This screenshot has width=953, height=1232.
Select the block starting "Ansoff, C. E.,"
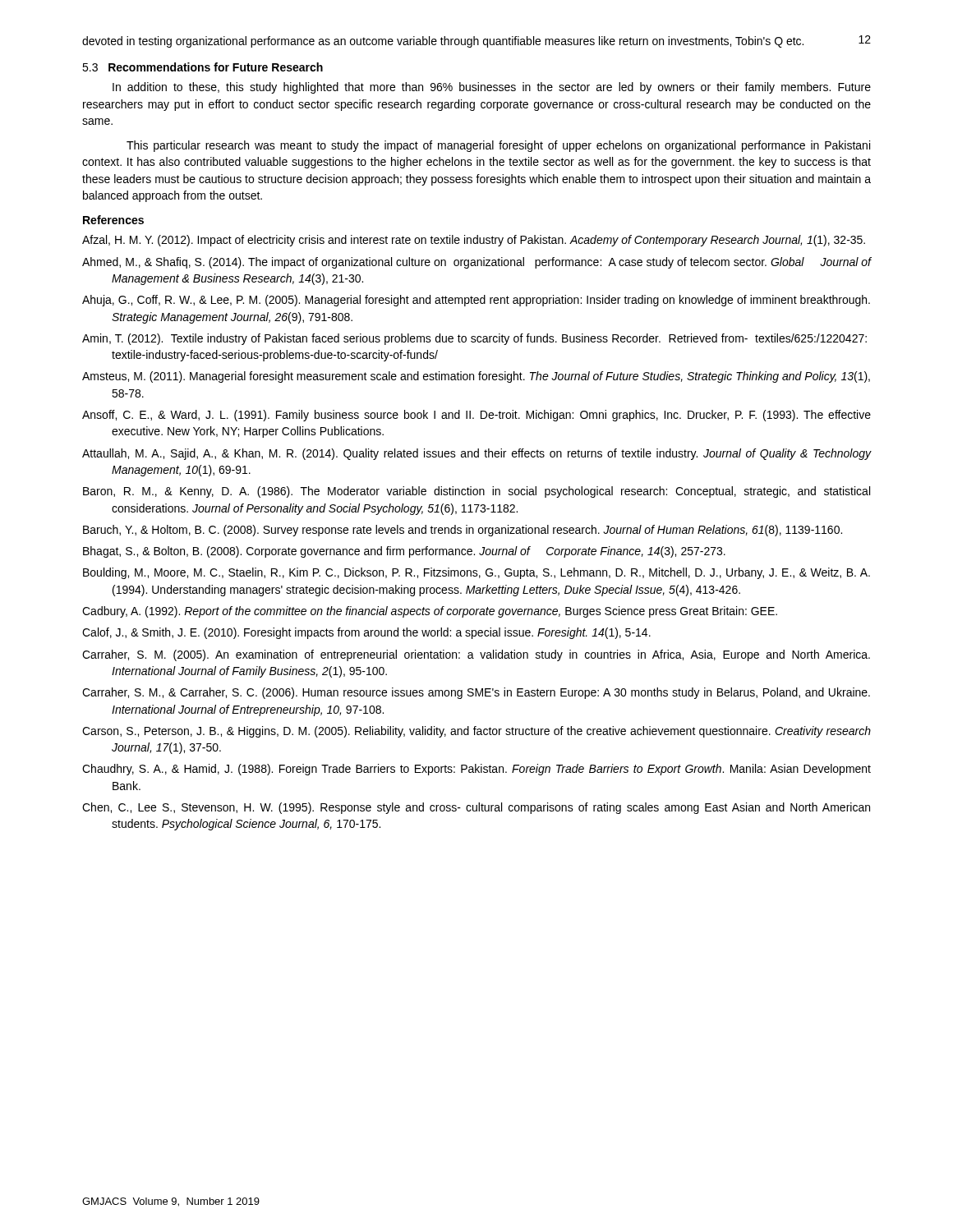(x=476, y=423)
